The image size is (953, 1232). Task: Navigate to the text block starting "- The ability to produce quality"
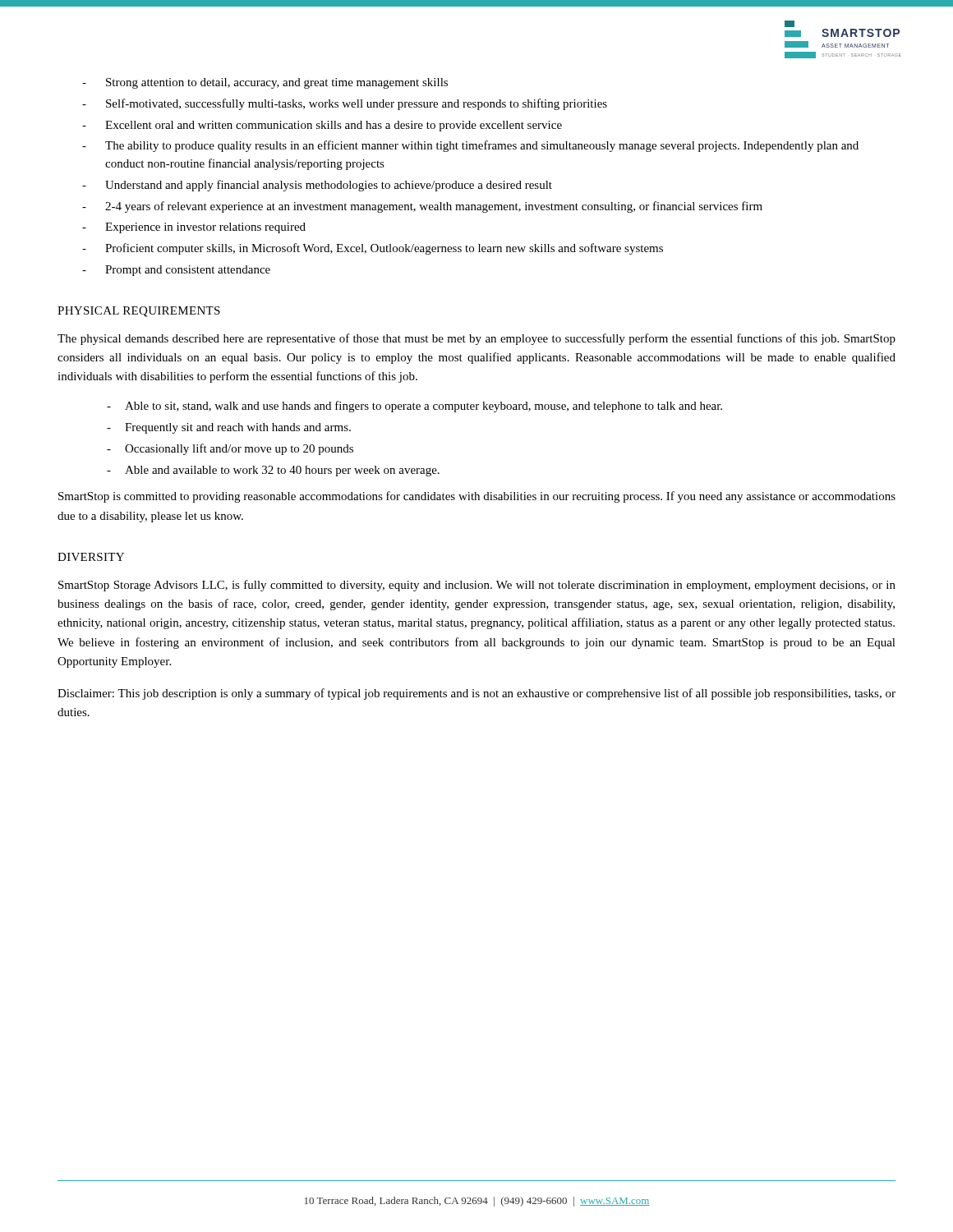tap(476, 155)
